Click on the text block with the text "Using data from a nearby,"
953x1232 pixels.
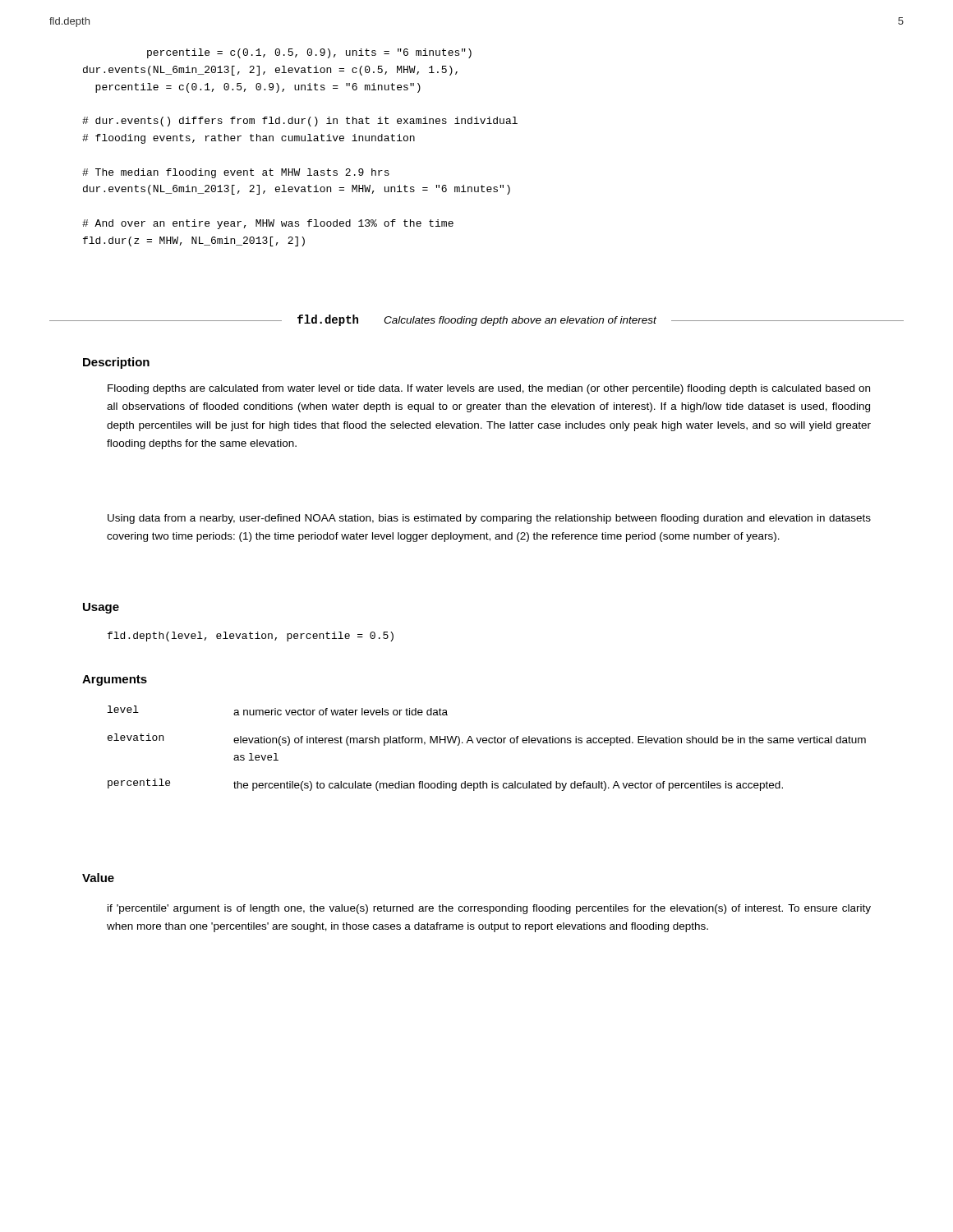tap(489, 527)
